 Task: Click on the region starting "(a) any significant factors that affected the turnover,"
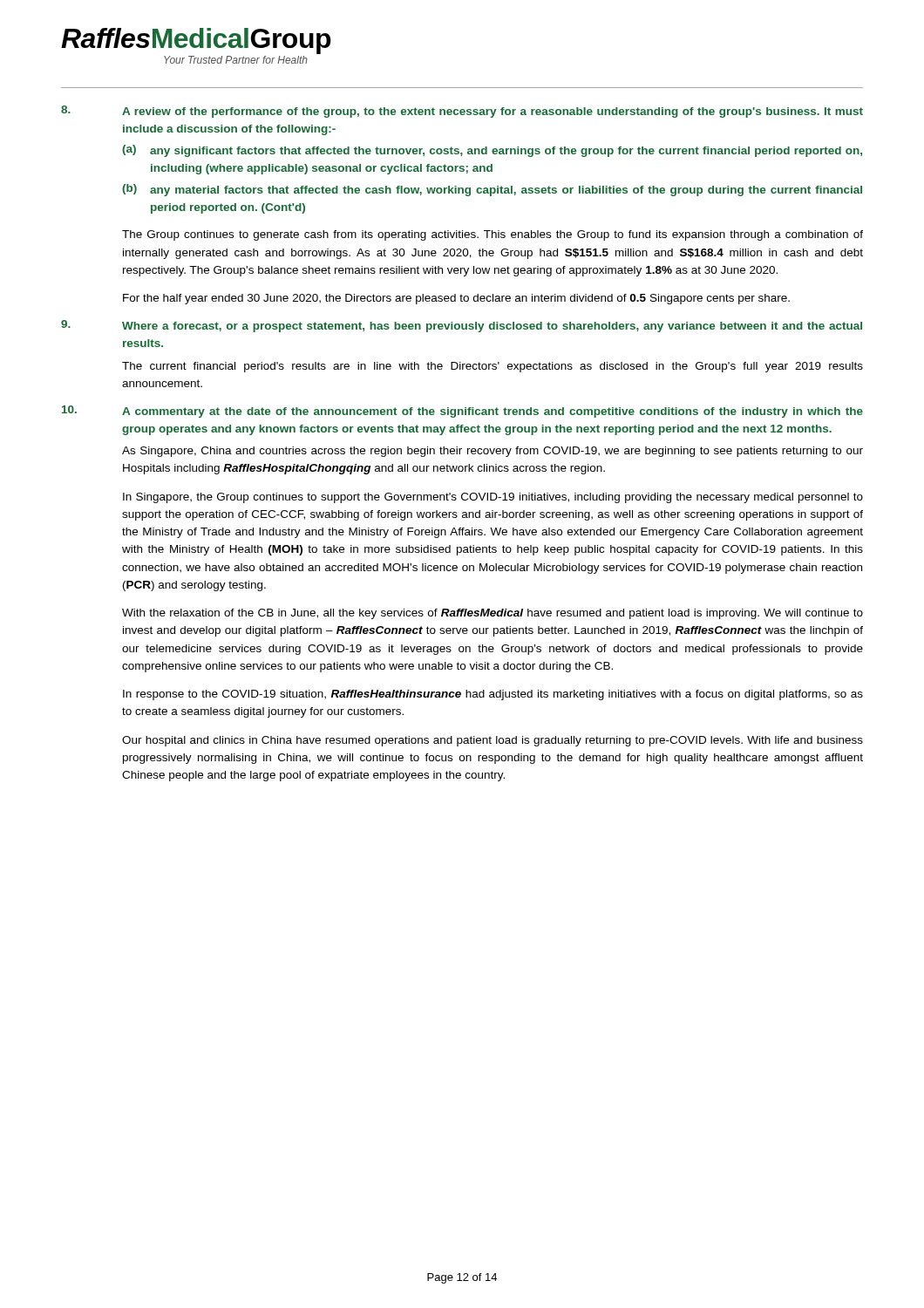click(x=493, y=159)
